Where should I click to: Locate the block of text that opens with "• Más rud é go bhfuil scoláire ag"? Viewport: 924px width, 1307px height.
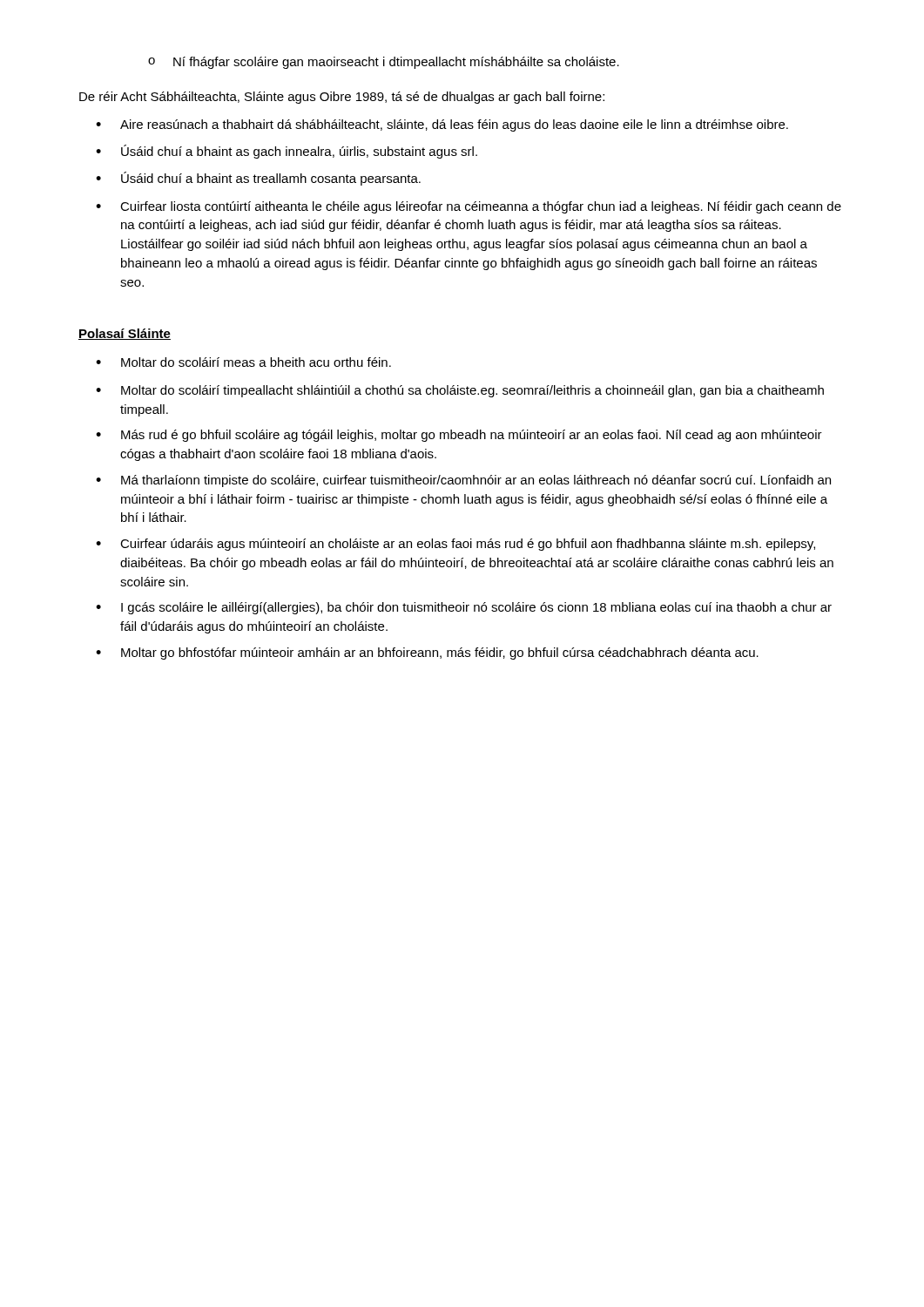[471, 444]
